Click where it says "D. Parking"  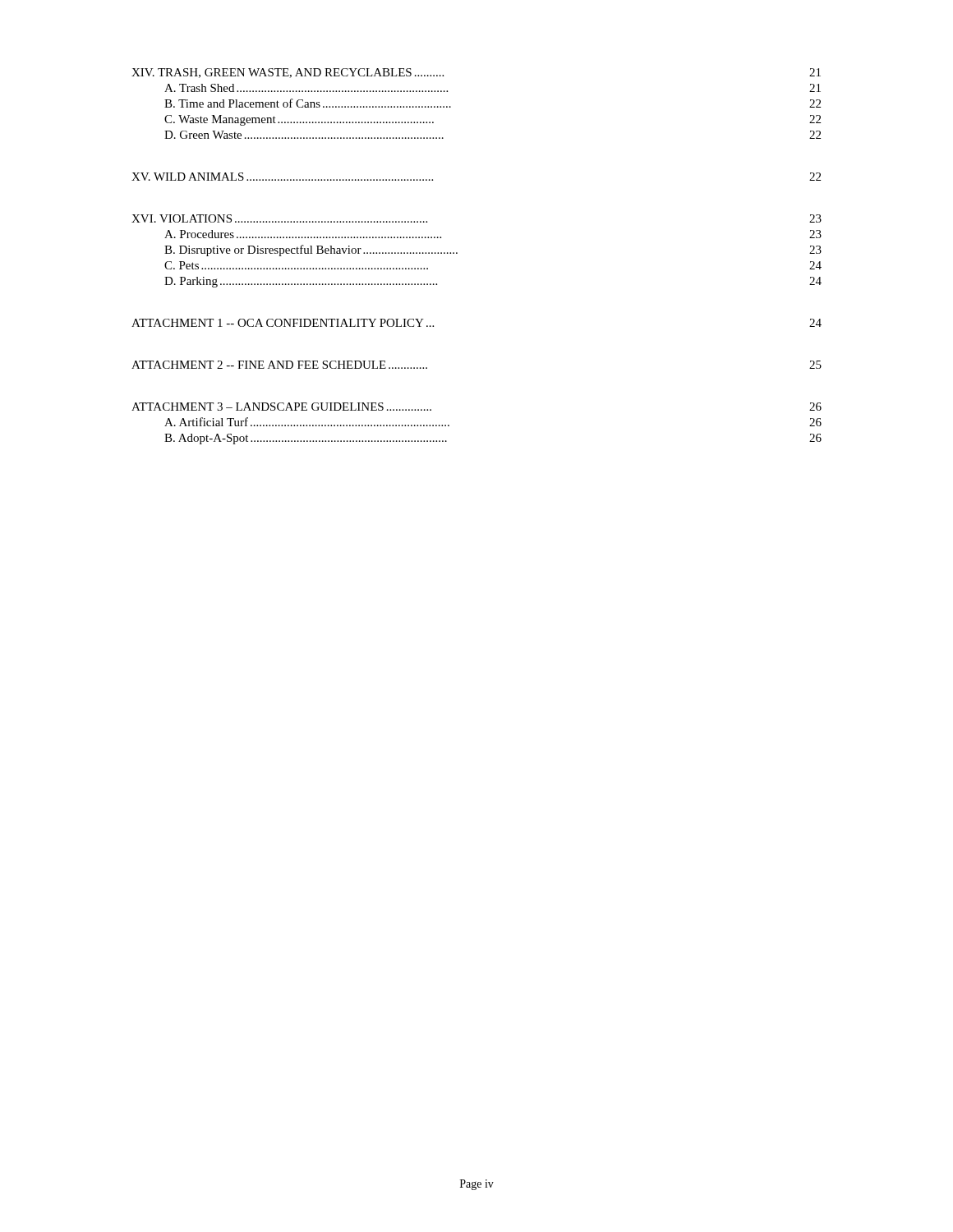191,282
